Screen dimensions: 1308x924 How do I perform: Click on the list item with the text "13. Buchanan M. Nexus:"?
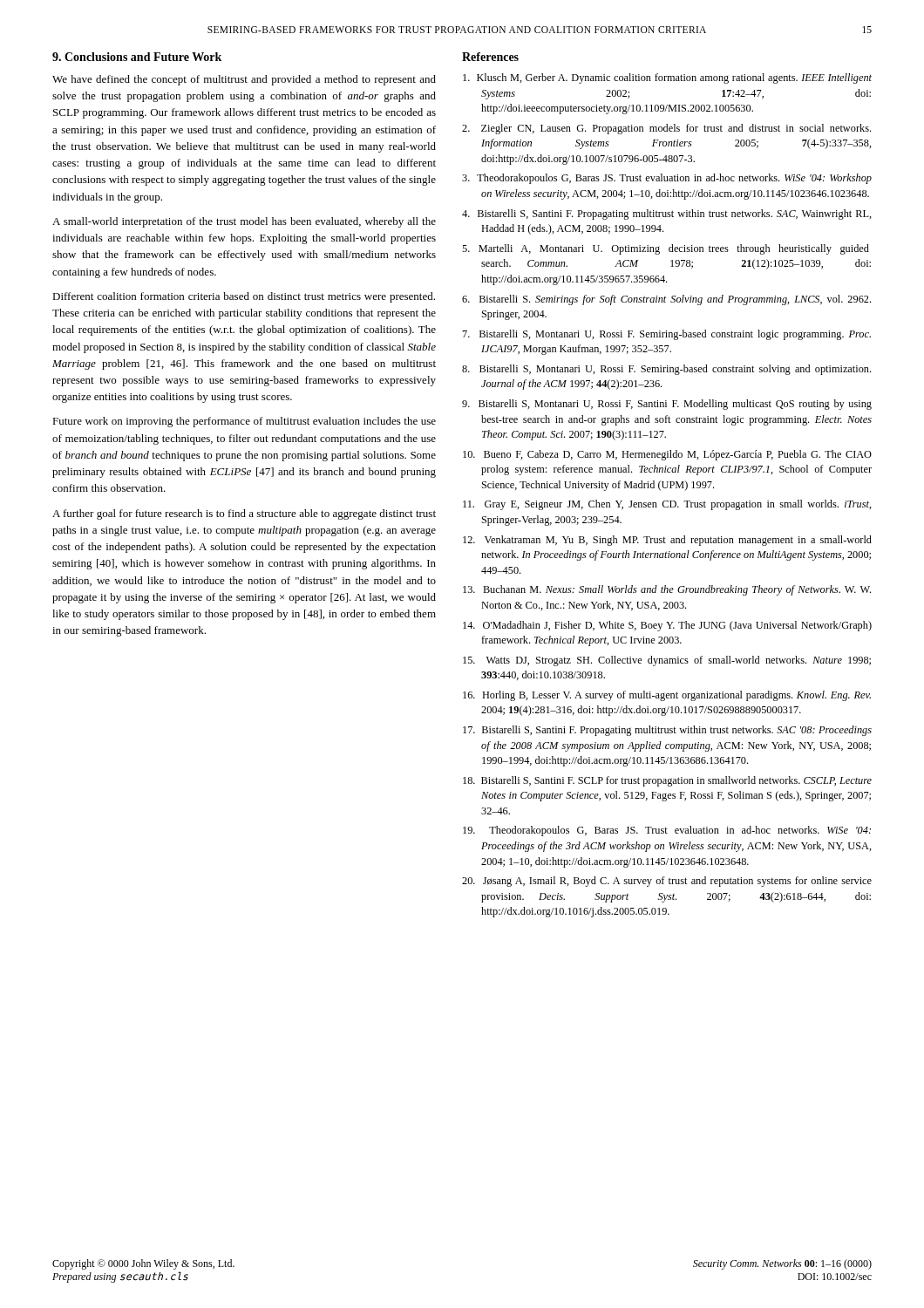(667, 597)
